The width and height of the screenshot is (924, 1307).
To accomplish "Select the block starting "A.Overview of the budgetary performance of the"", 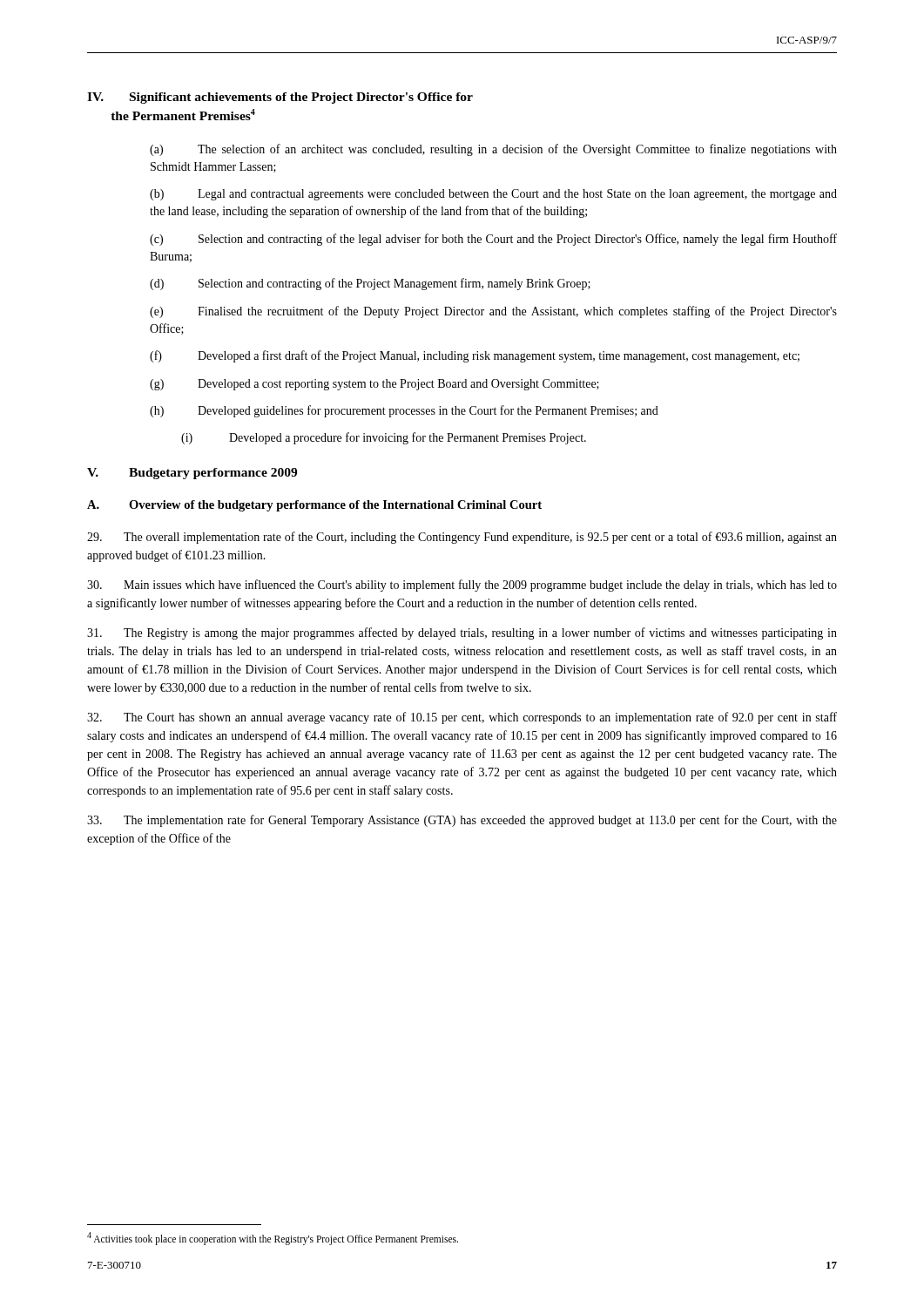I will 314,505.
